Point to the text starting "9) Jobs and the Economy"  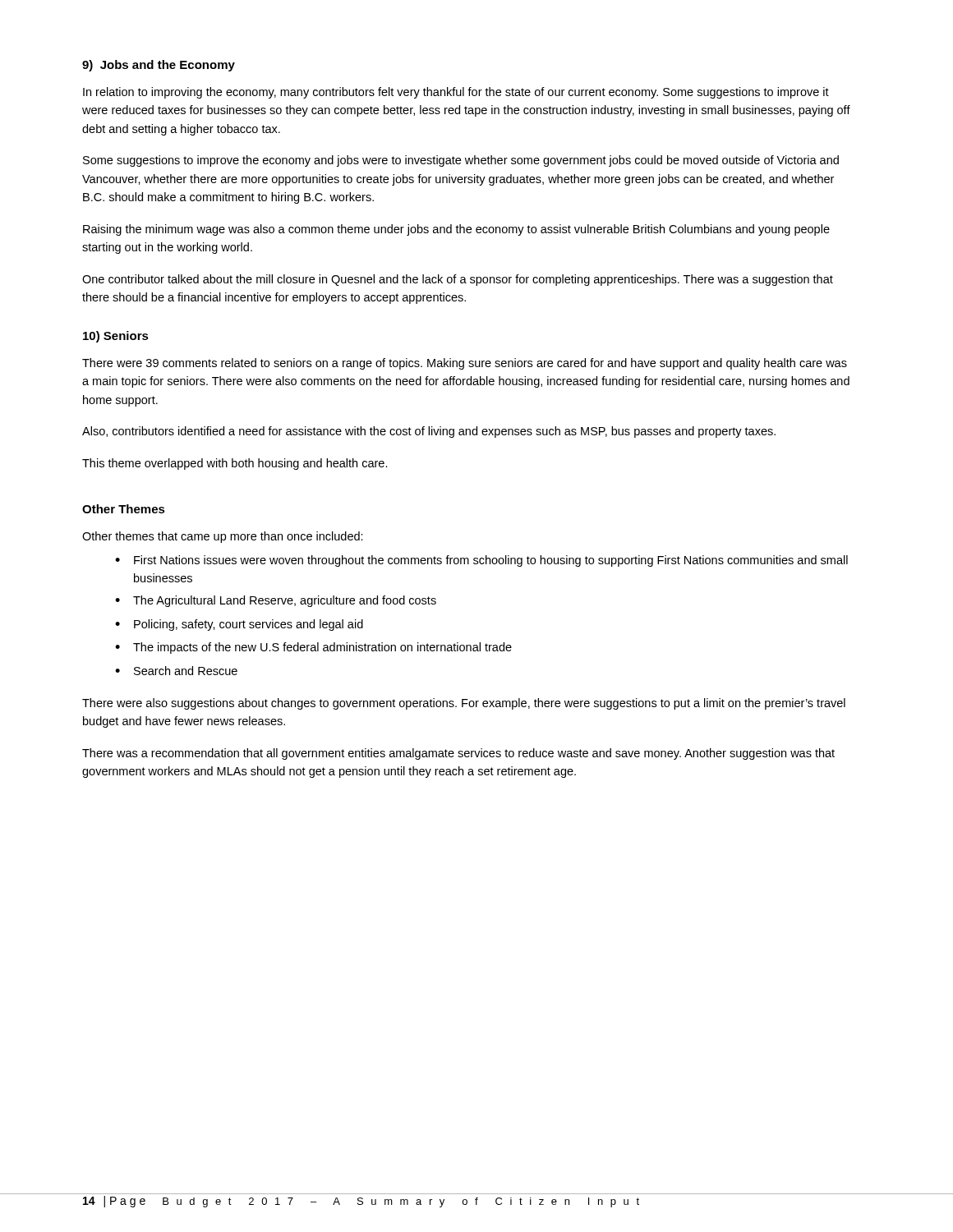click(158, 64)
